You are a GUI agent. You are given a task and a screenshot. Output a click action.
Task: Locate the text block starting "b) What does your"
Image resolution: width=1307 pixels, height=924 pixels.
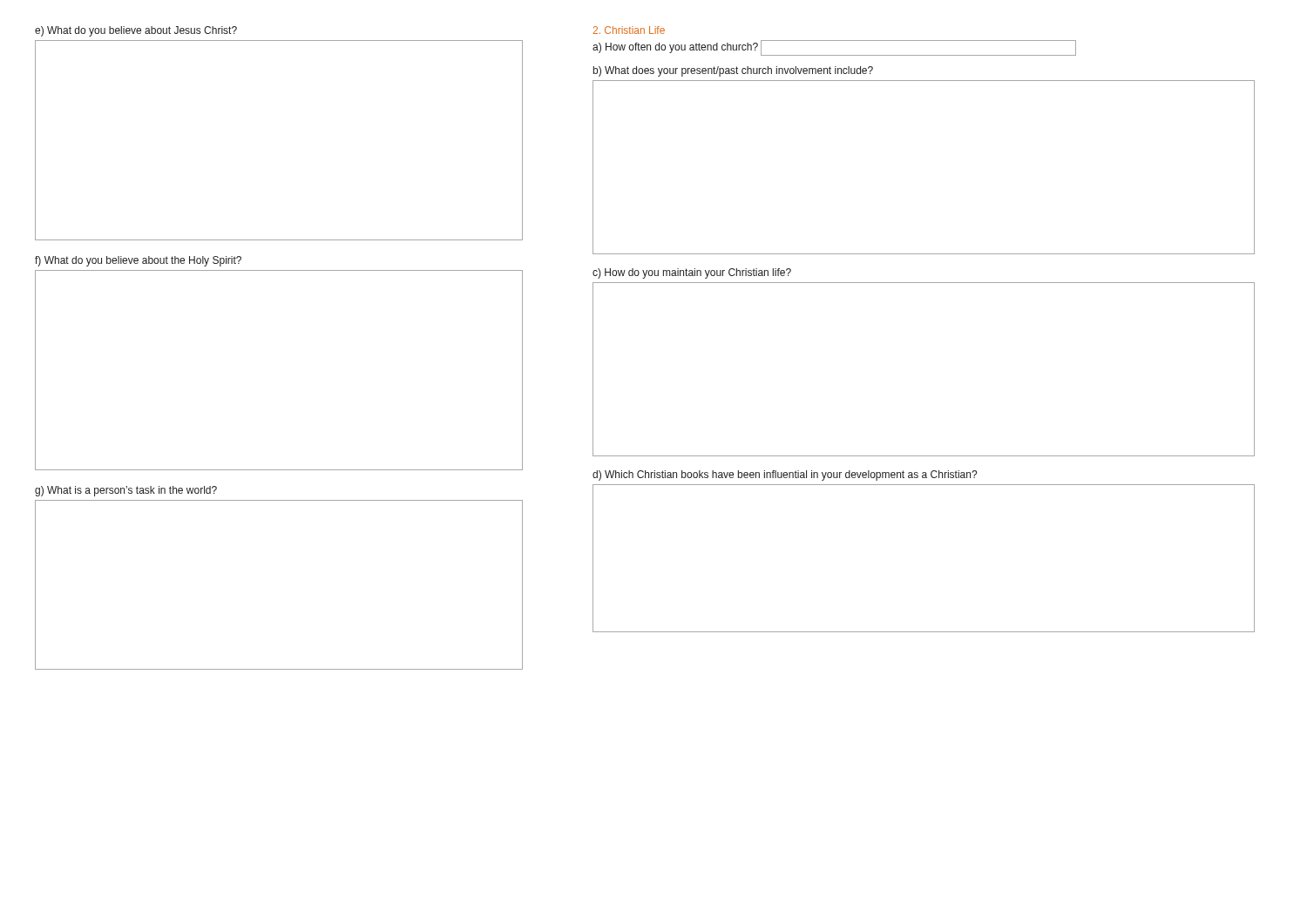(x=733, y=71)
